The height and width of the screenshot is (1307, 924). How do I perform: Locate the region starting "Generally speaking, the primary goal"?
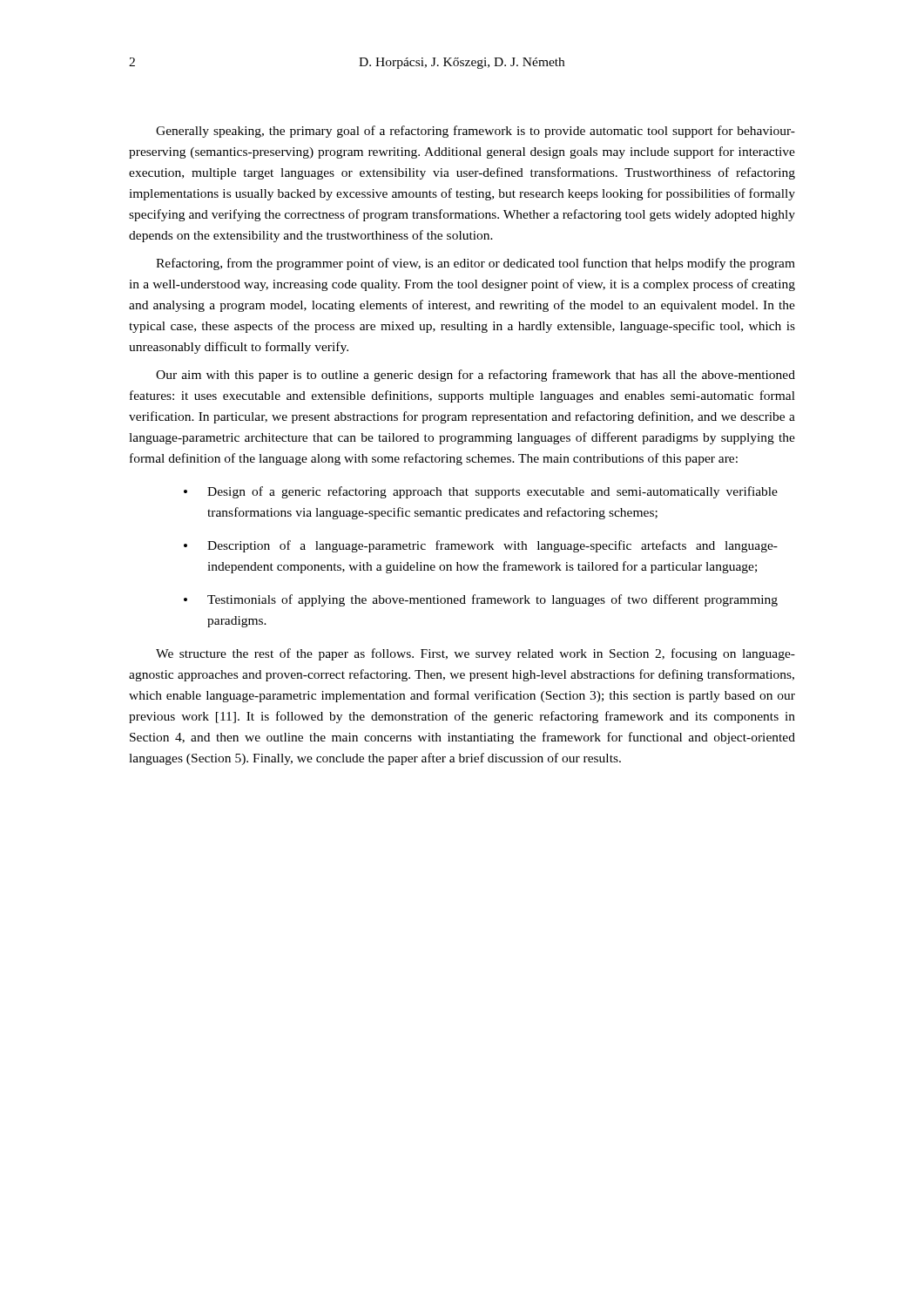pyautogui.click(x=462, y=183)
